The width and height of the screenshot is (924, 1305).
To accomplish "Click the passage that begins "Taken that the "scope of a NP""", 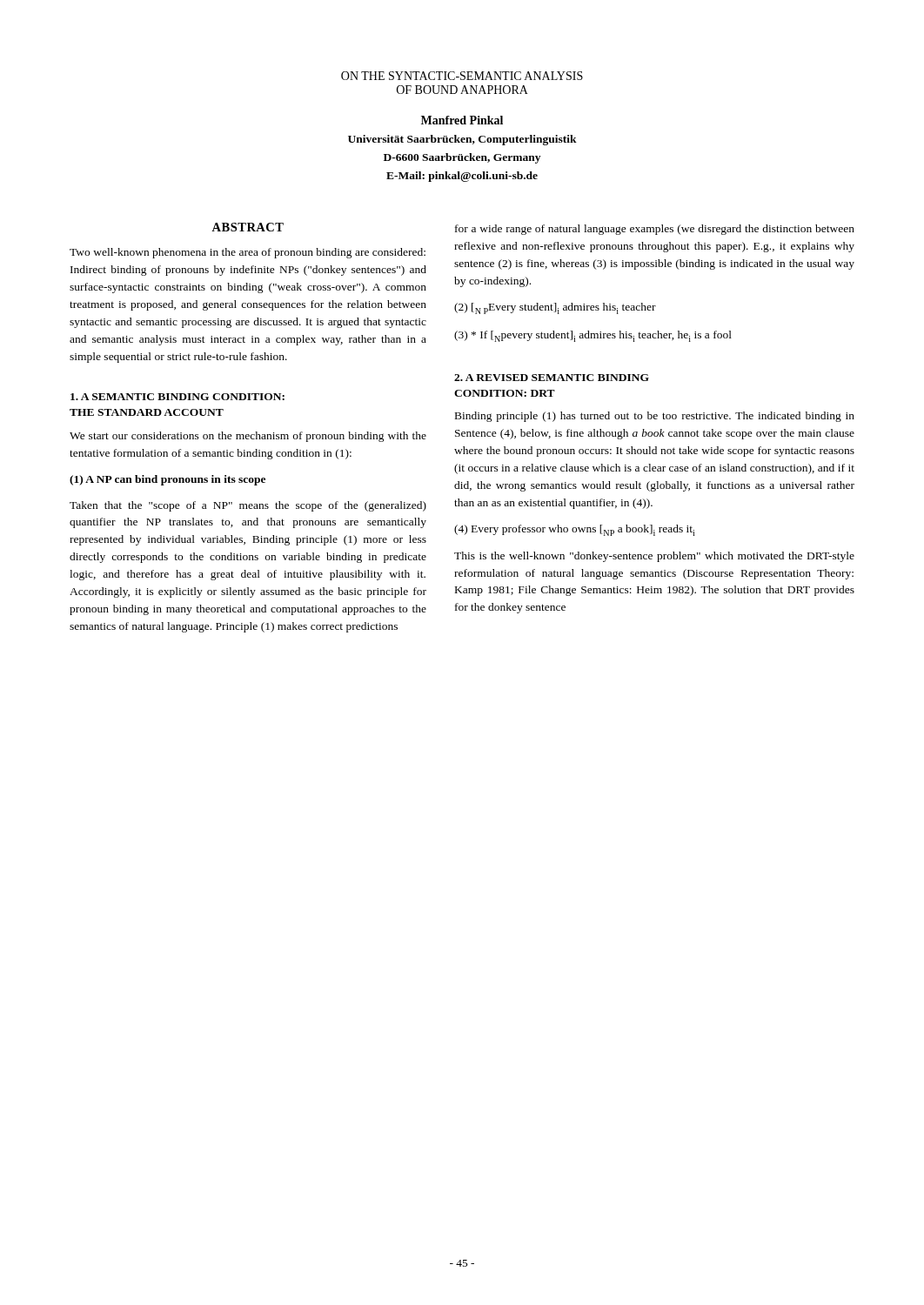I will click(x=248, y=565).
